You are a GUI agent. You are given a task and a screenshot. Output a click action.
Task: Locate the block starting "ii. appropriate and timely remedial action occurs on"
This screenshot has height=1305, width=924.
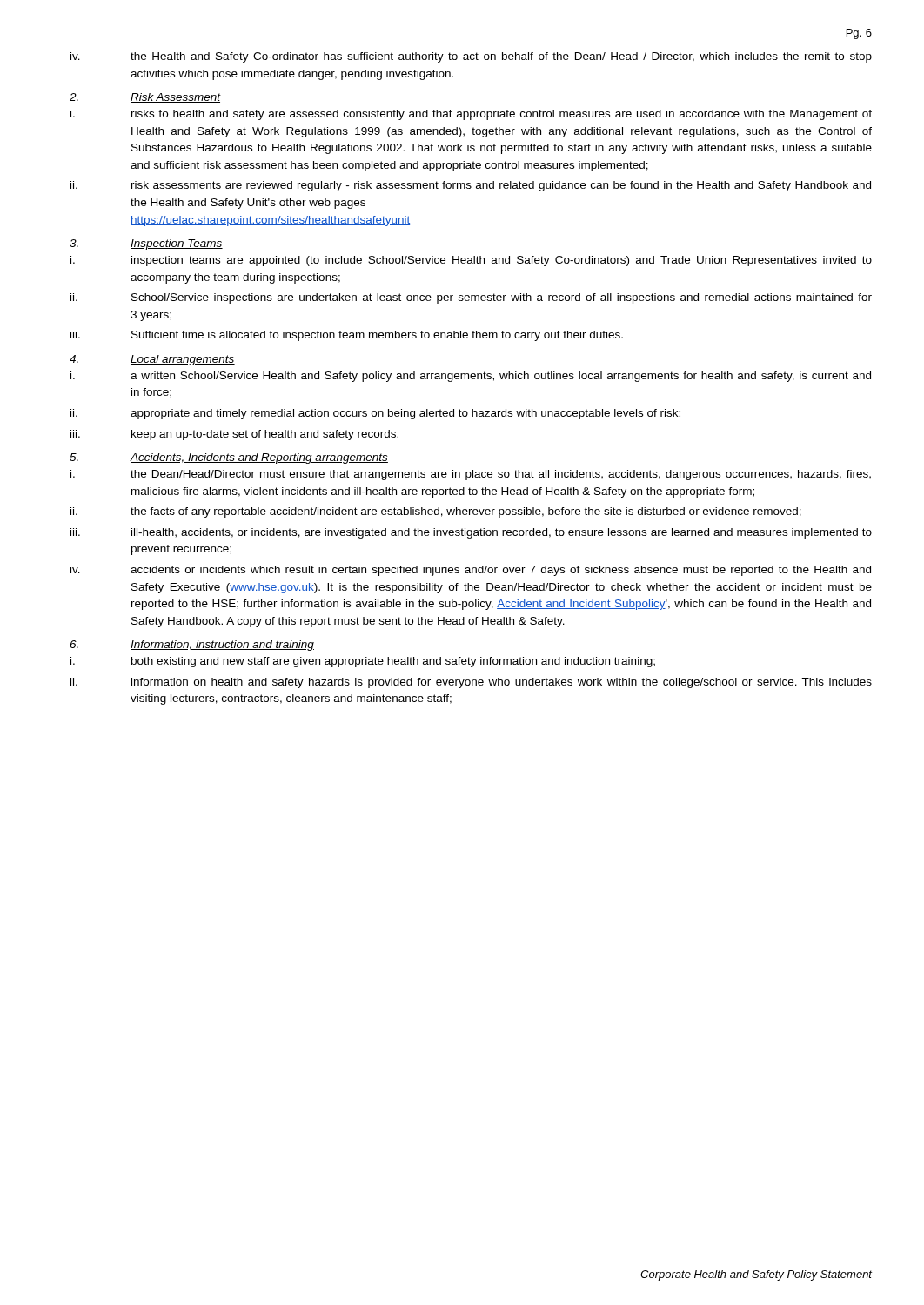[471, 413]
